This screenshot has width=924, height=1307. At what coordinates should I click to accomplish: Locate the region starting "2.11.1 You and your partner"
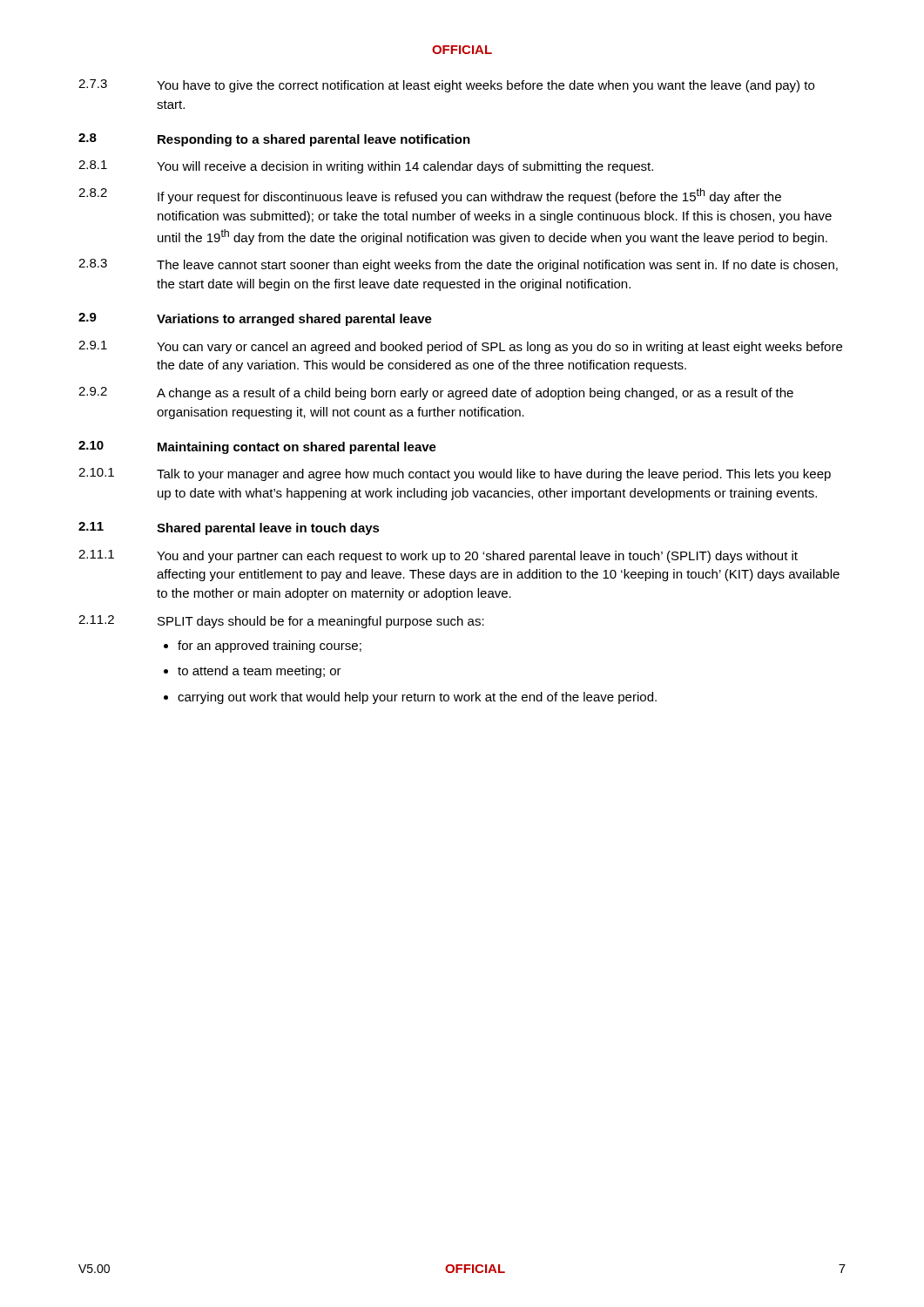point(462,574)
